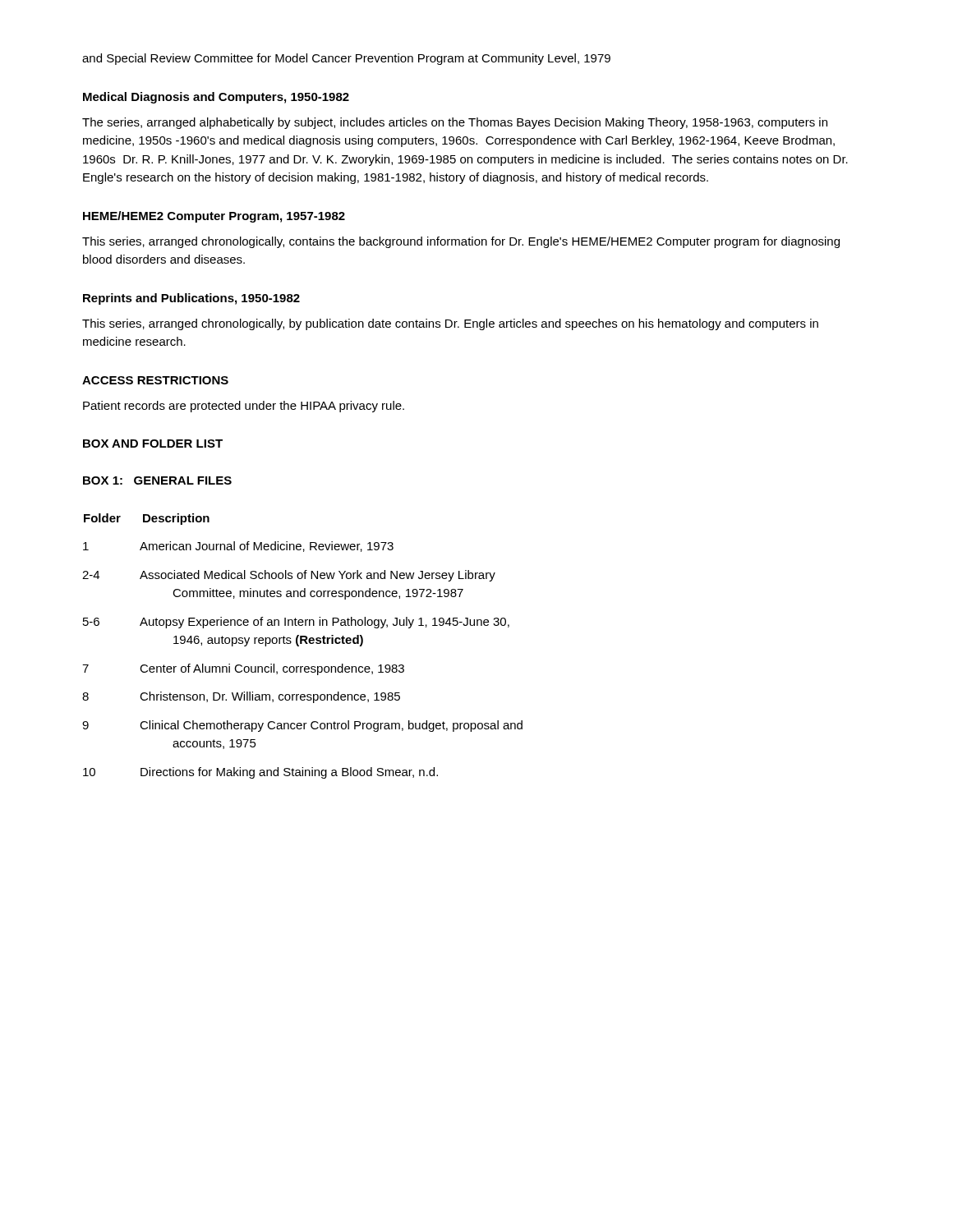Find the section header that reads "Reprints and Publications, 1950-1982"

191,297
